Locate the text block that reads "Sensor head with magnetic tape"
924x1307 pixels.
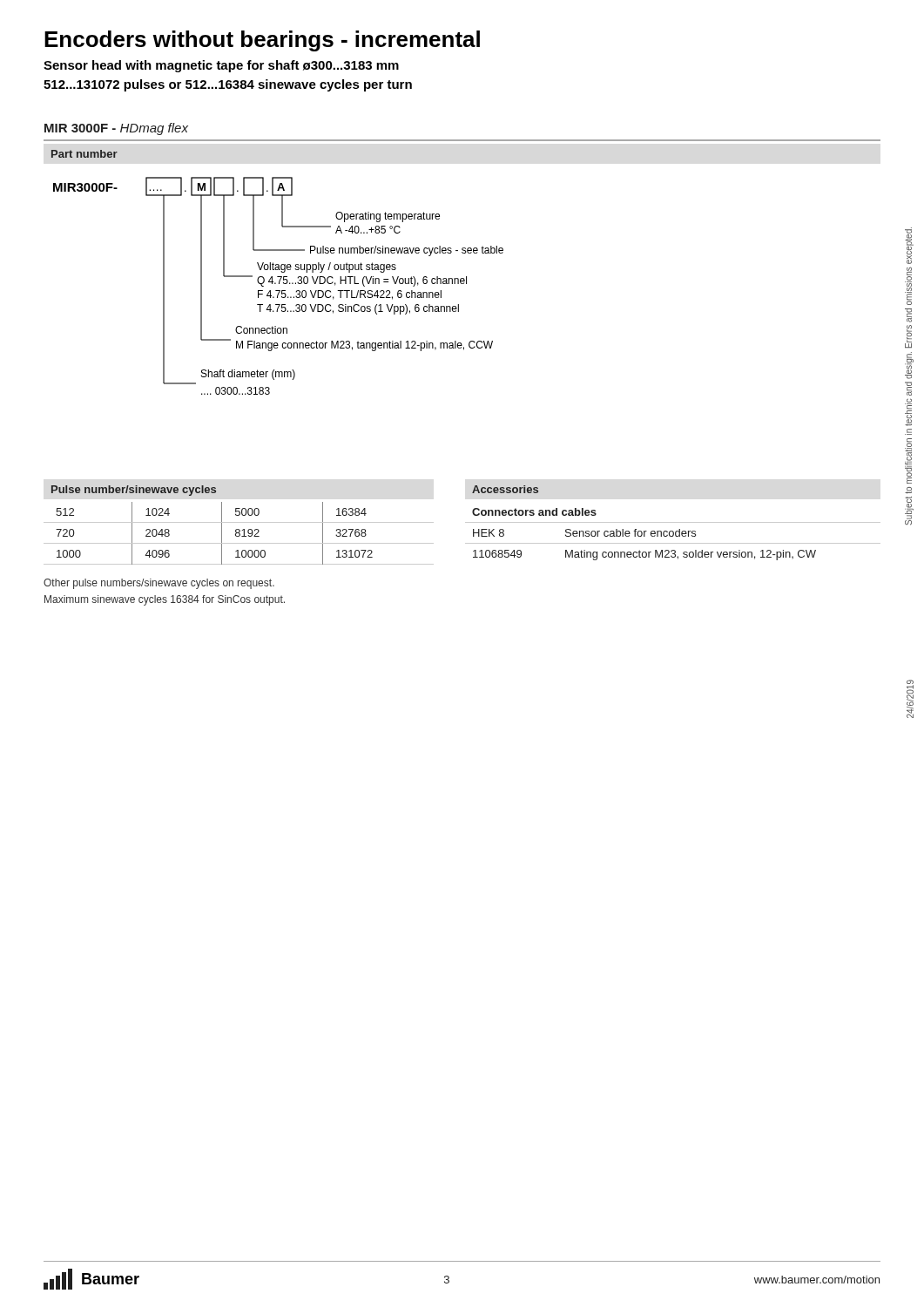(x=221, y=65)
